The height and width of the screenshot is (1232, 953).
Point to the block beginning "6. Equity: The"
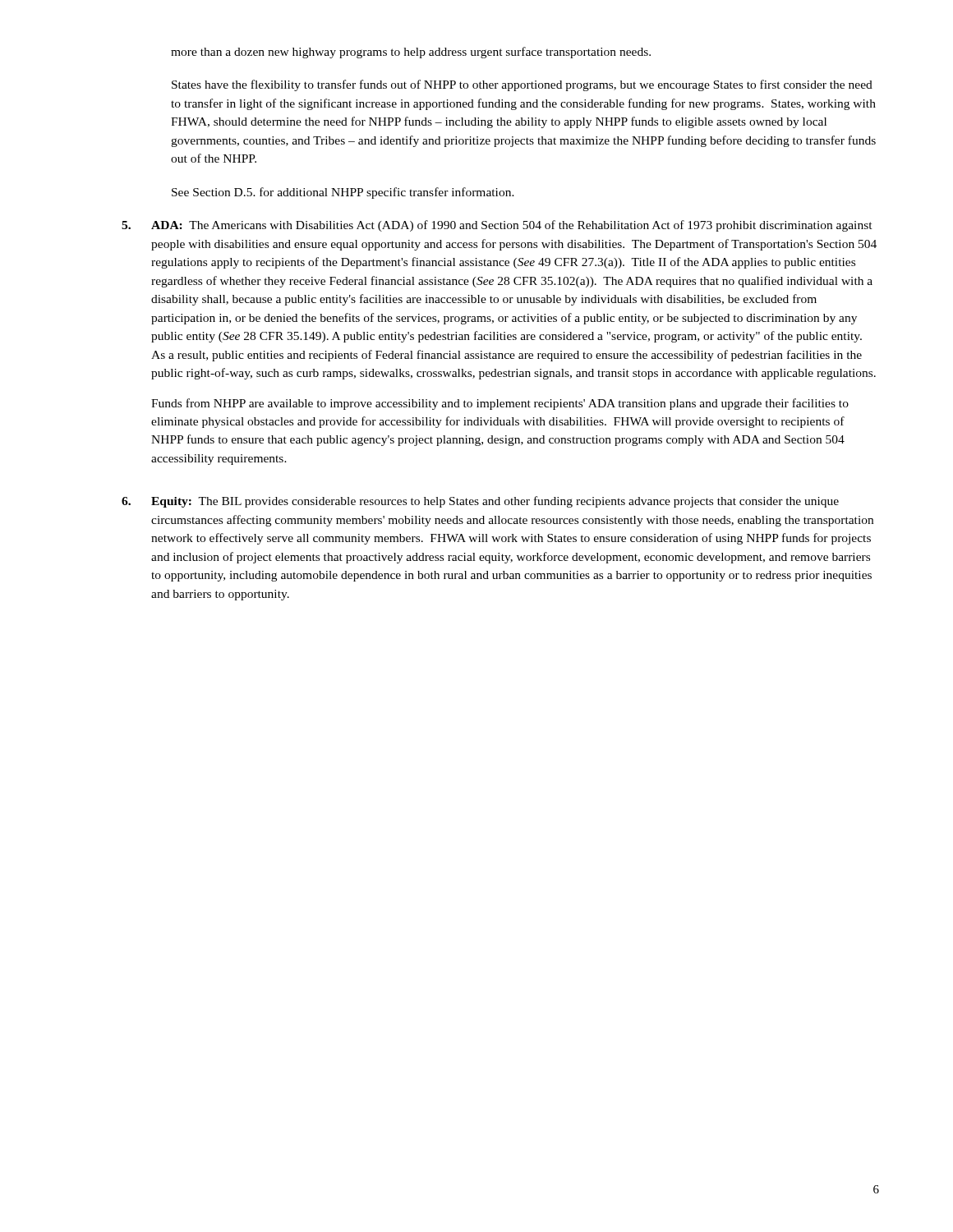500,553
